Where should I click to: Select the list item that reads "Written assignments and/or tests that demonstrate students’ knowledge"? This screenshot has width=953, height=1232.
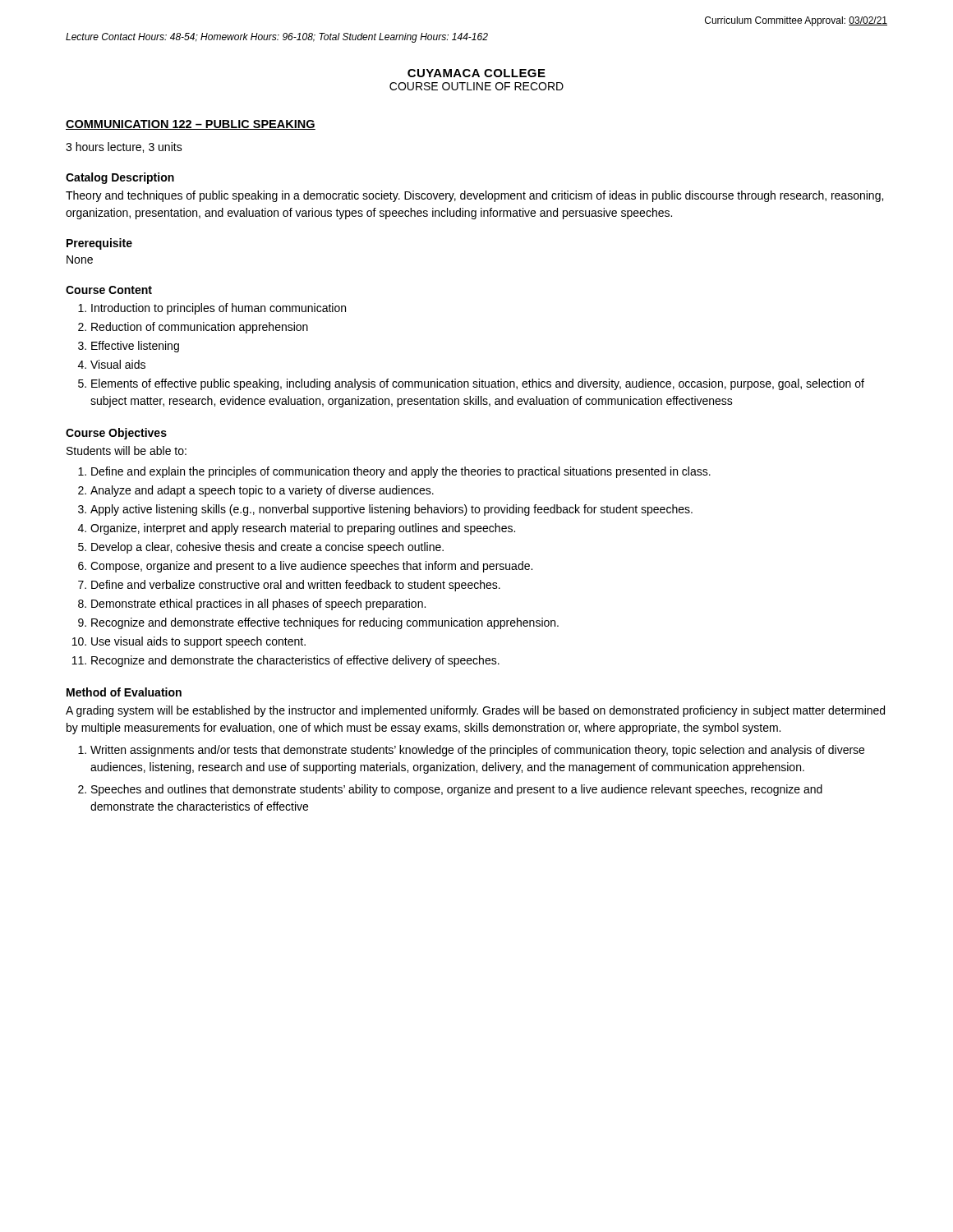[478, 758]
